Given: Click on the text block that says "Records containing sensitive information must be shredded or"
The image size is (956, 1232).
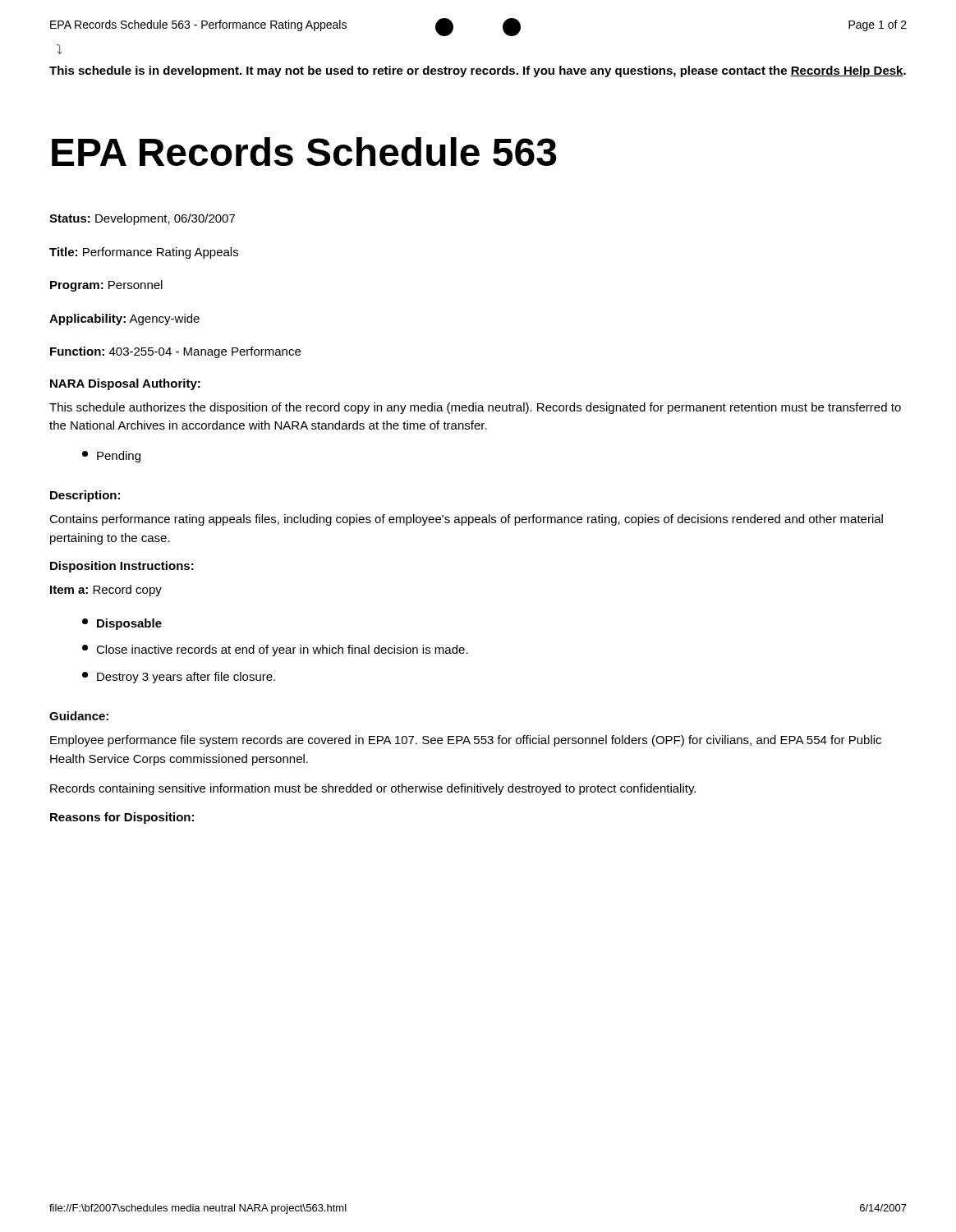Looking at the screenshot, I should point(373,788).
